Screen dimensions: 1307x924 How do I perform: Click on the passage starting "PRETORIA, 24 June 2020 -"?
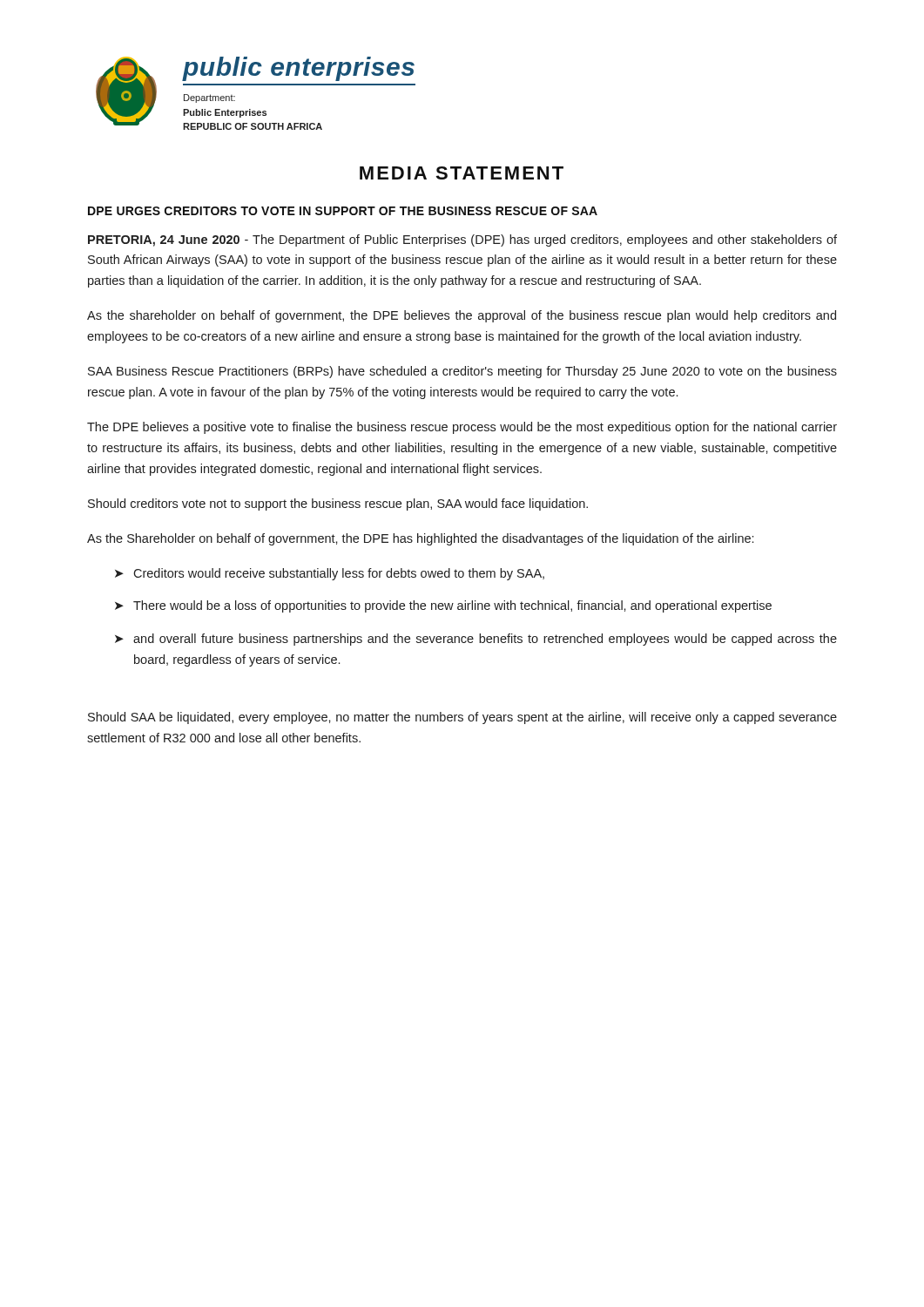coord(462,260)
